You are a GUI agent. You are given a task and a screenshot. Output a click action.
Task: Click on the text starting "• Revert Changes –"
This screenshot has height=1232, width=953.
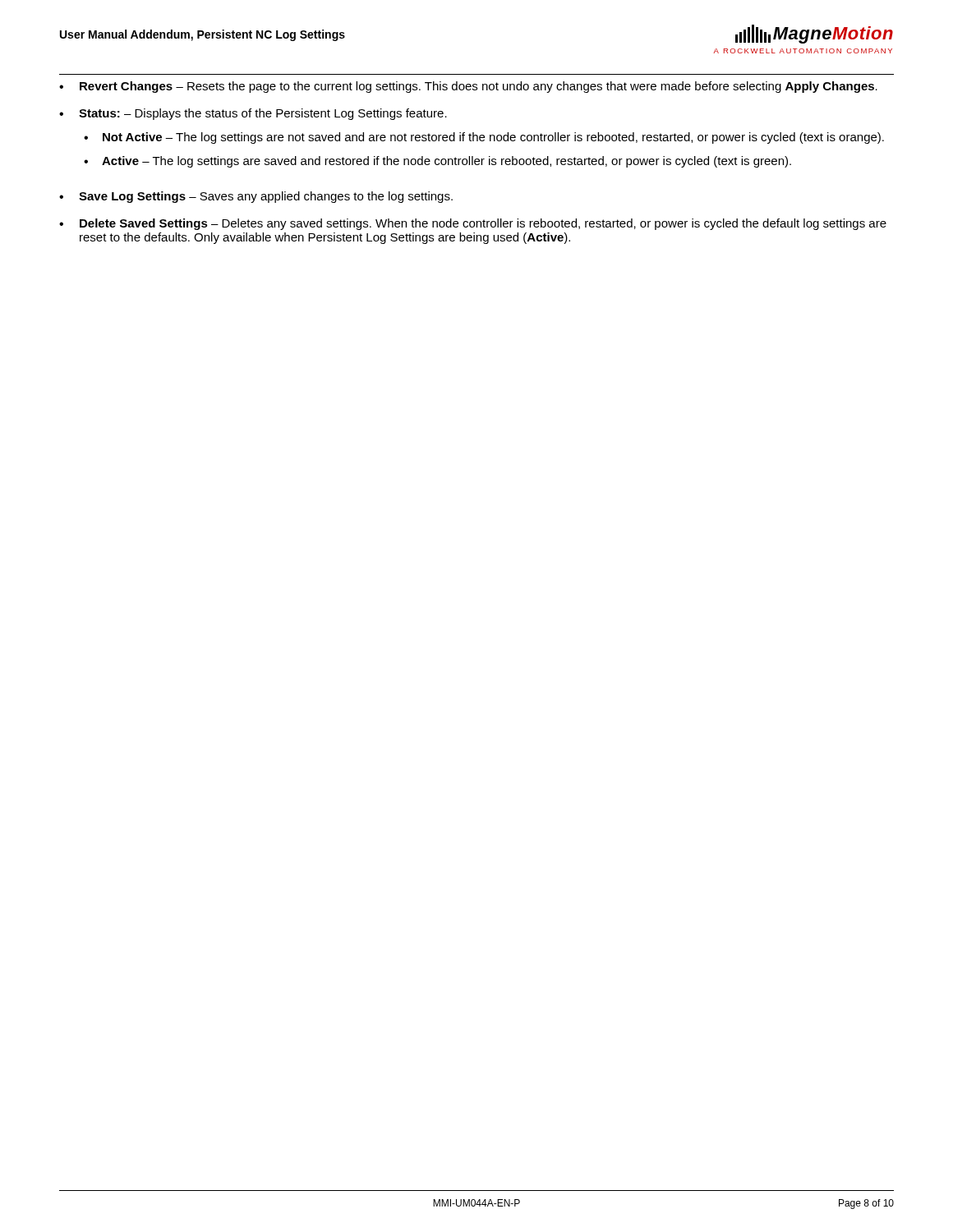pos(469,87)
